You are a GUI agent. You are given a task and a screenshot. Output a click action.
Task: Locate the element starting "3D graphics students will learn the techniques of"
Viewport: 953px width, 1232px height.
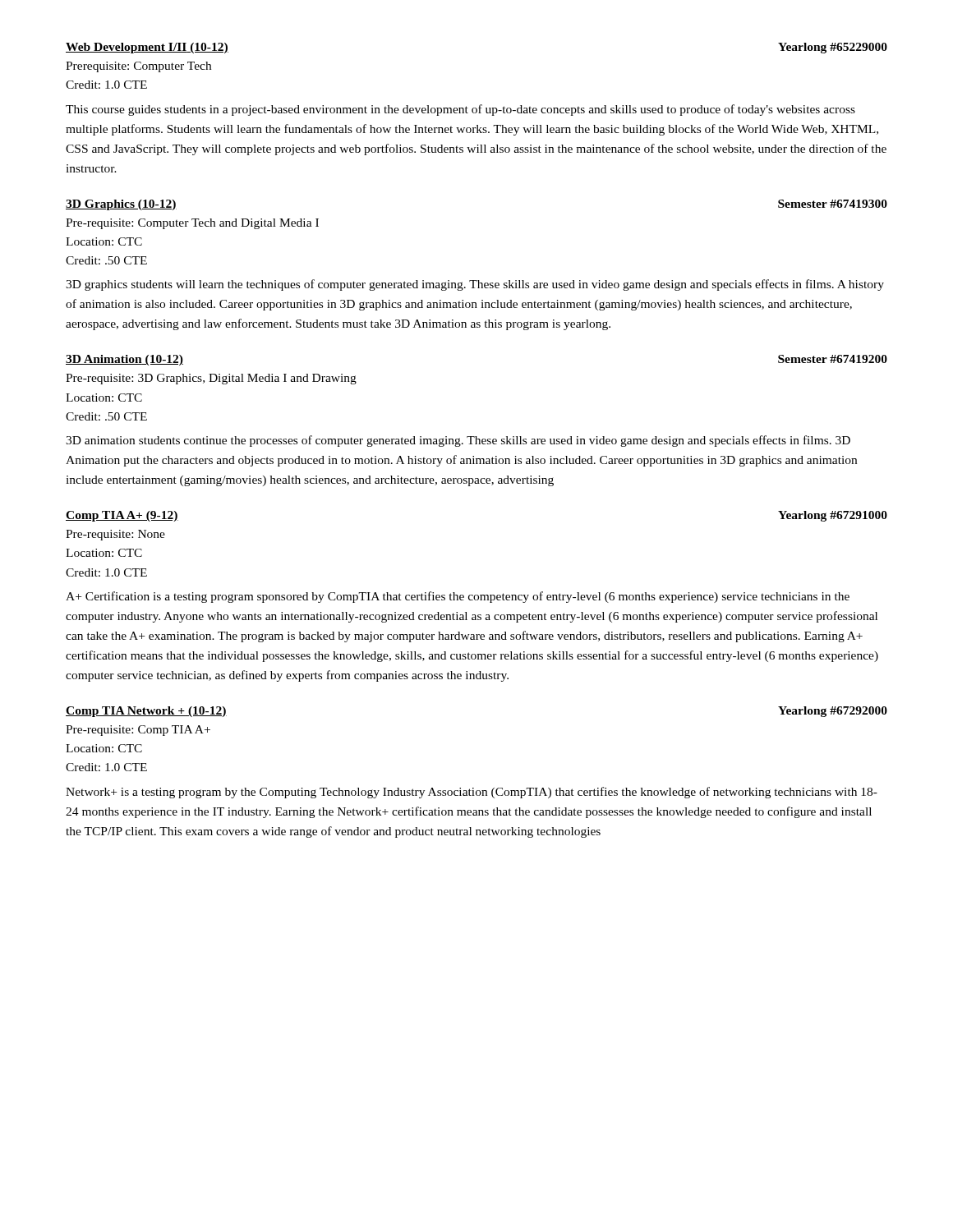pos(475,304)
